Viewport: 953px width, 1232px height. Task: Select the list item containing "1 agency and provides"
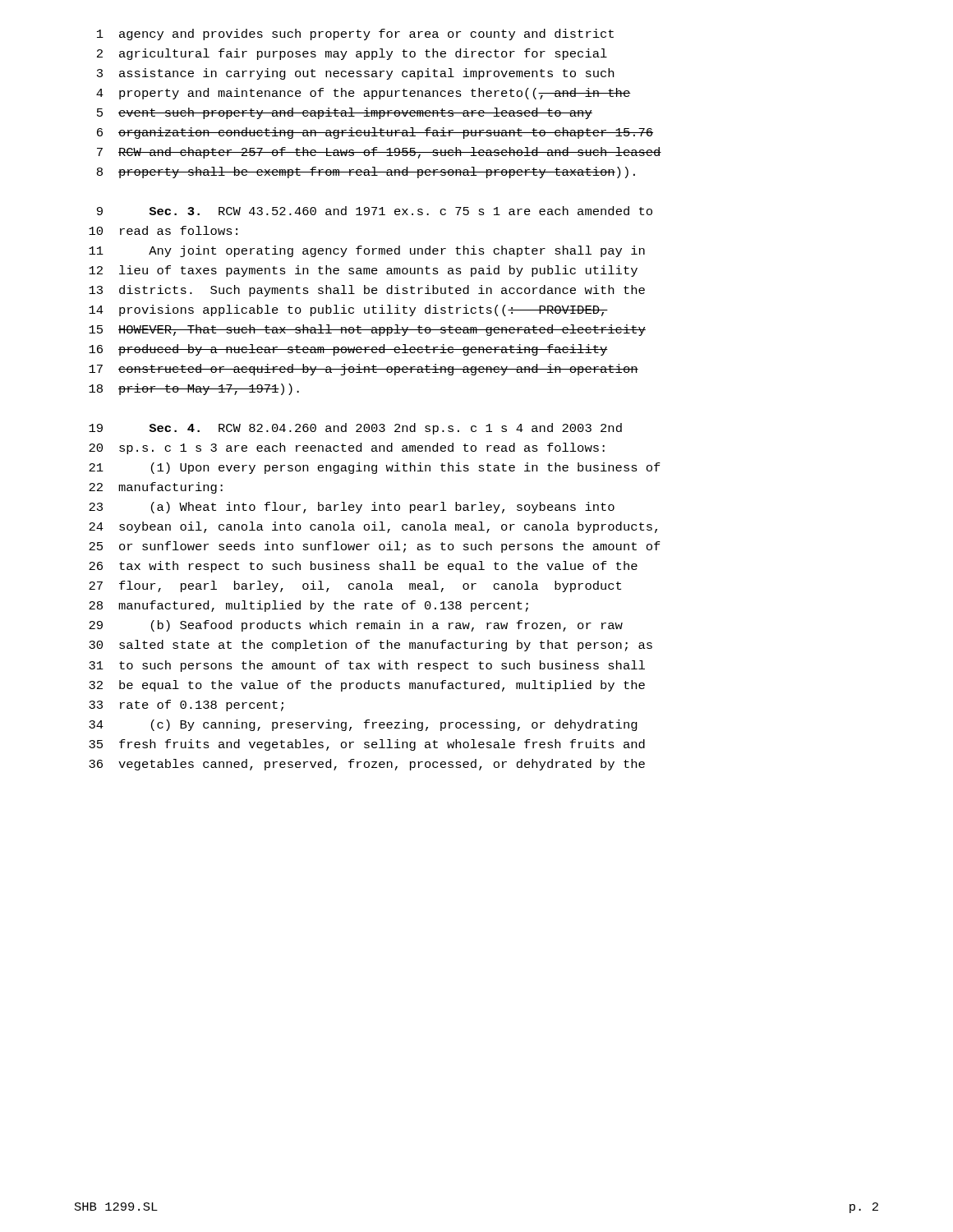coord(345,34)
